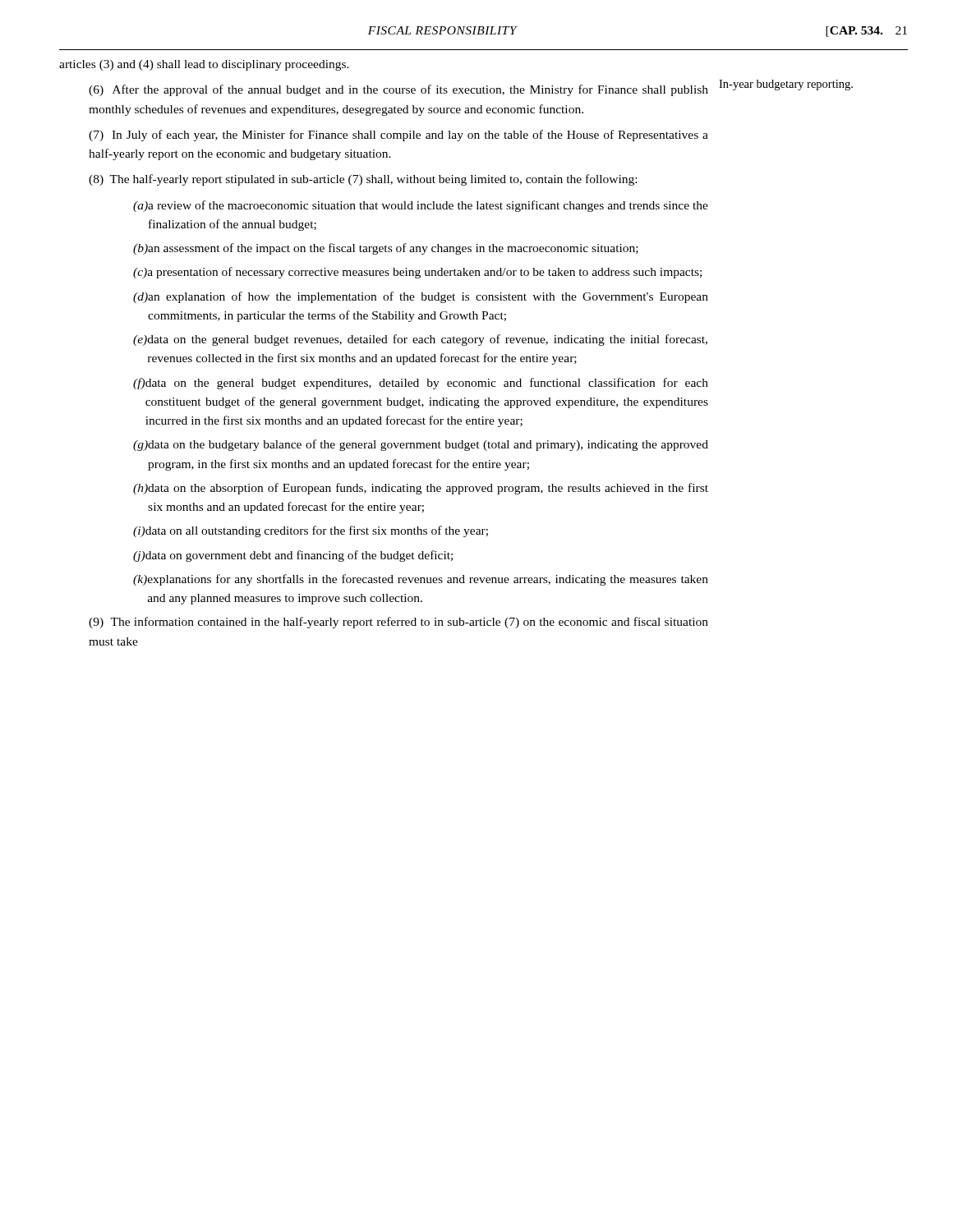The height and width of the screenshot is (1232, 967).
Task: Click on the region starting "(d) an explanation of how"
Action: [x=384, y=305]
